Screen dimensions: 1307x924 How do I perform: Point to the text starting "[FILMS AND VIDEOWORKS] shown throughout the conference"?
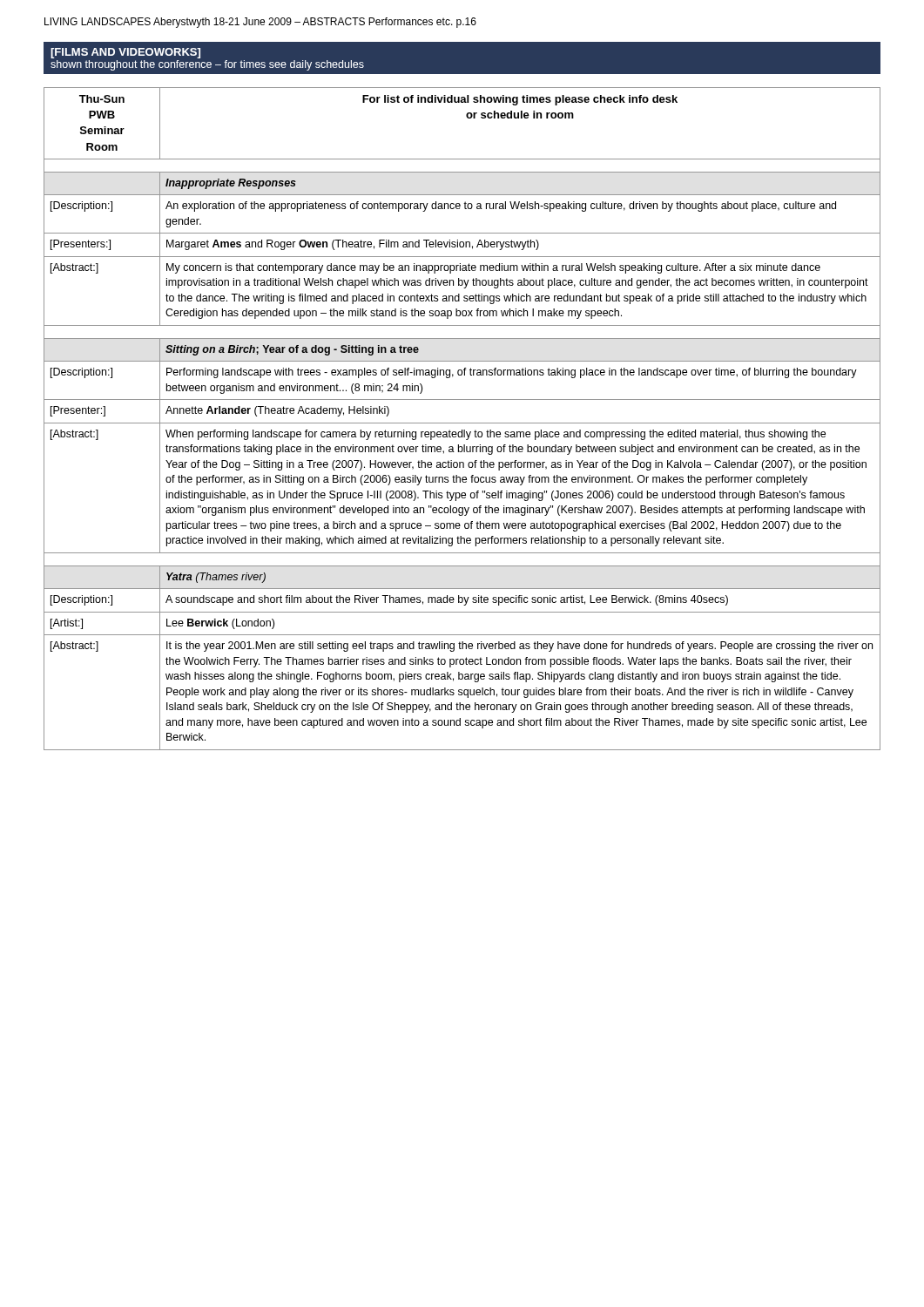click(x=125, y=53)
